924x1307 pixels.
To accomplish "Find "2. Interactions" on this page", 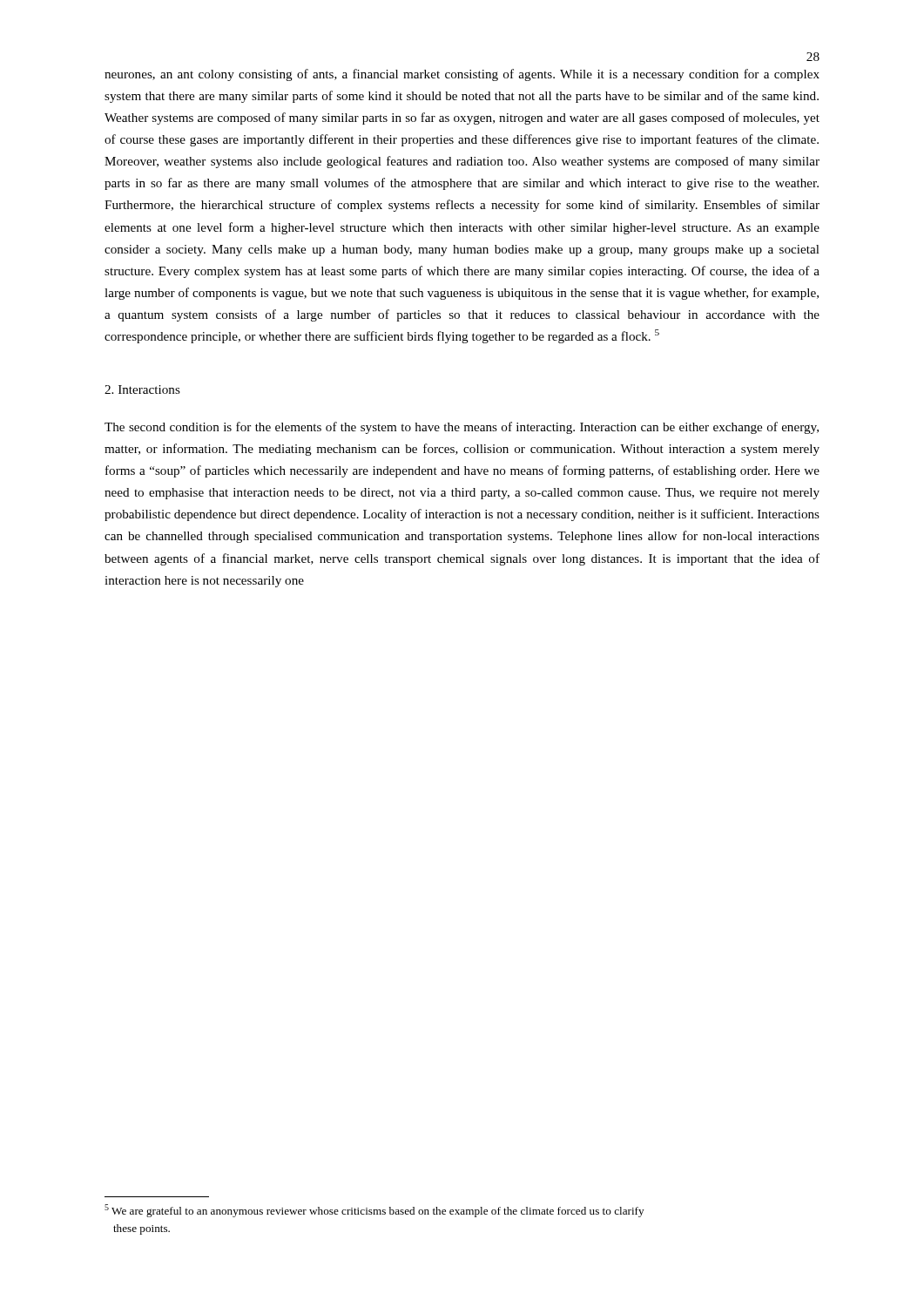I will coord(142,389).
